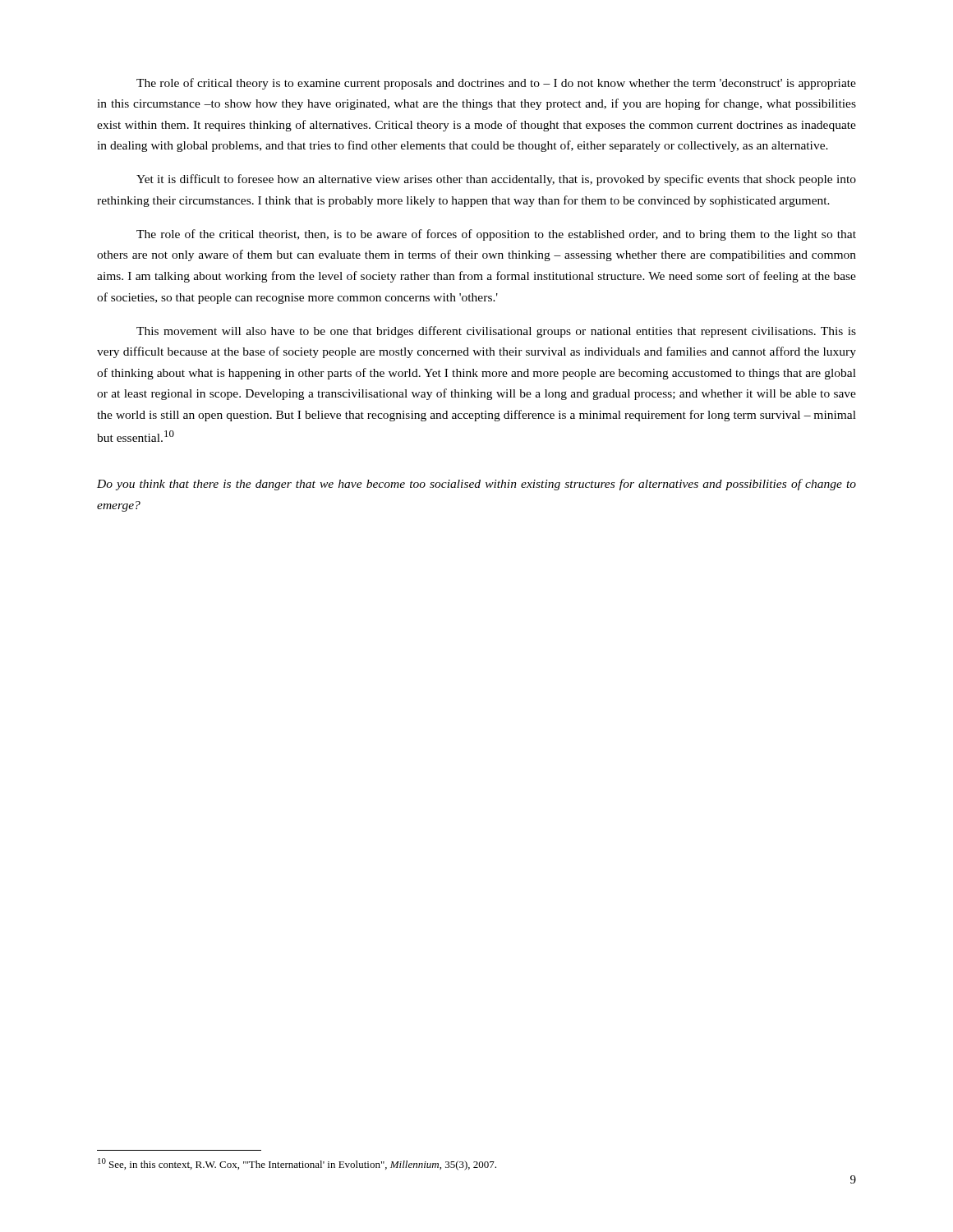Point to the block beginning "This movement will also have to be"
953x1232 pixels.
coord(476,384)
